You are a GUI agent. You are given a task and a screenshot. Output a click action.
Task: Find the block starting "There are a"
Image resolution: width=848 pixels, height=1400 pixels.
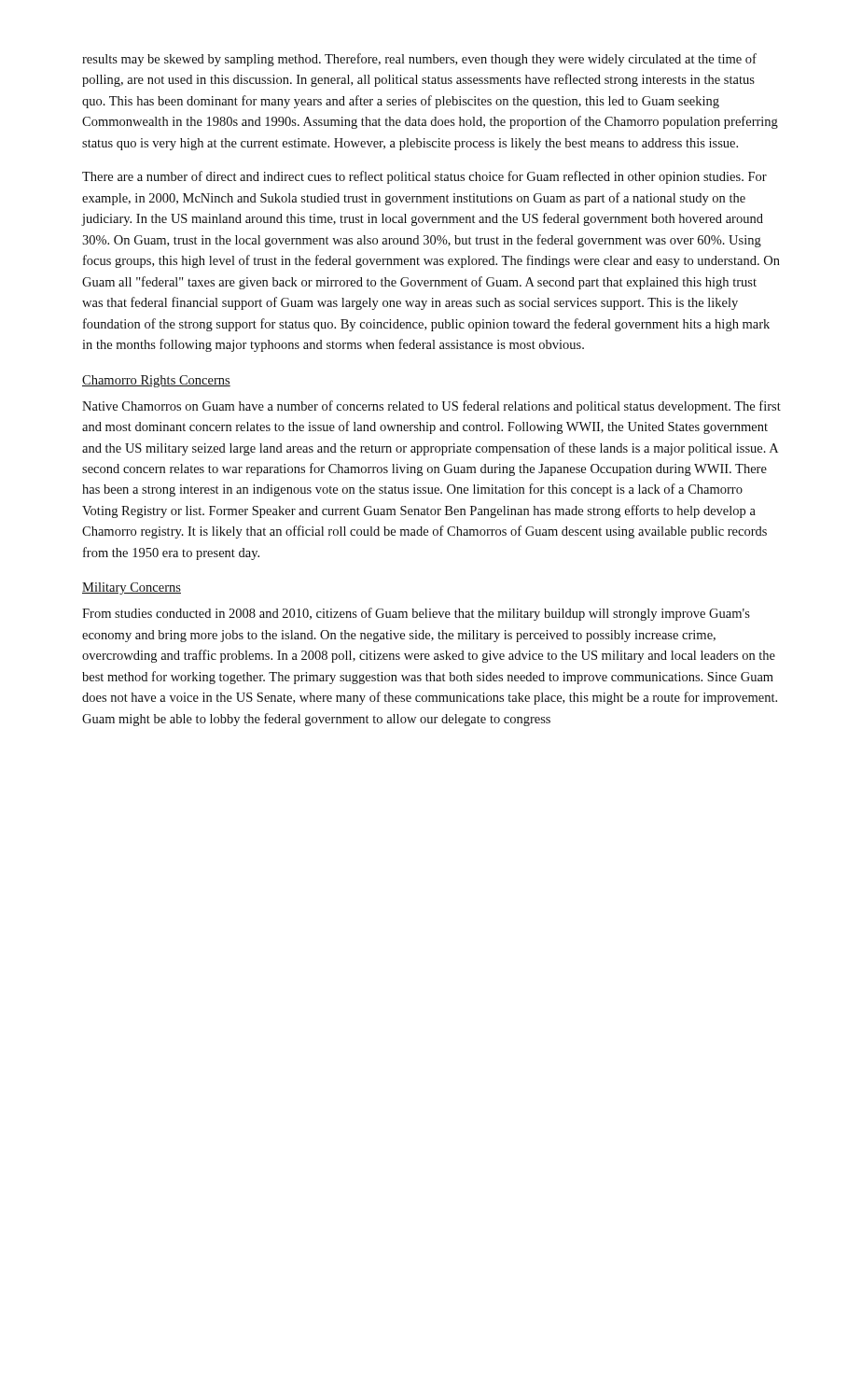[x=431, y=261]
